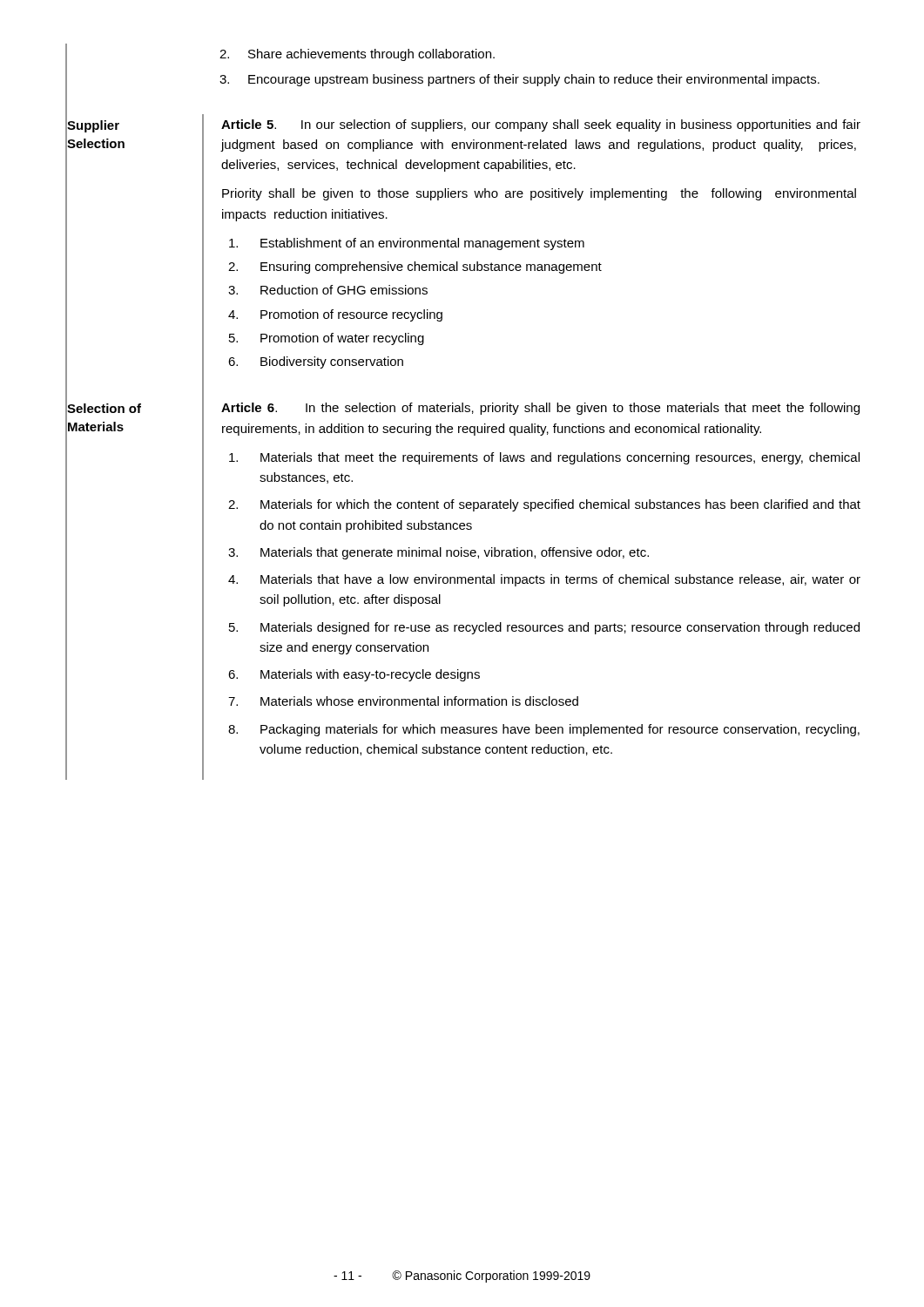Find the list item containing "4. Promotion of resource recycling"
The image size is (924, 1307).
pyautogui.click(x=335, y=315)
